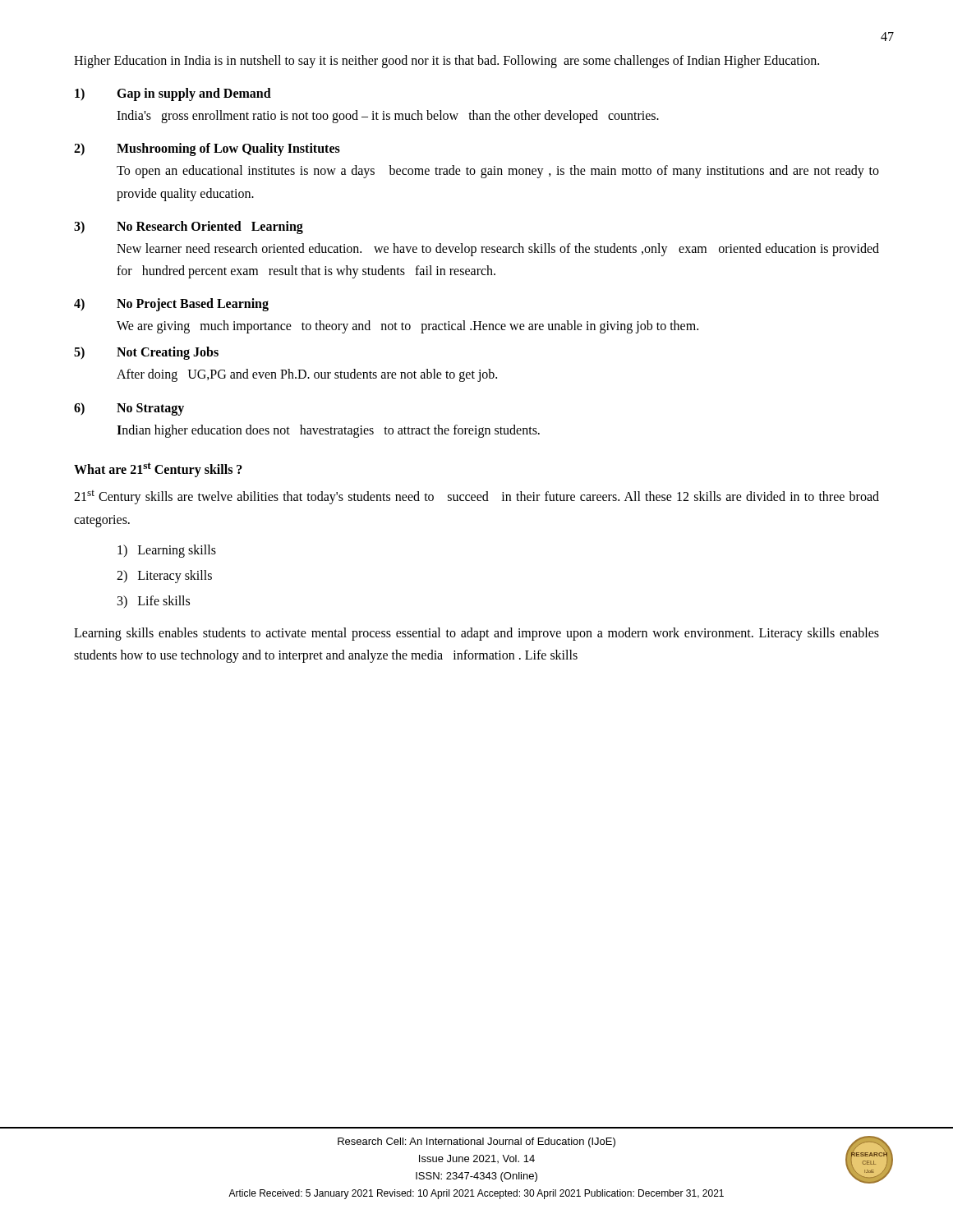
Task: Locate the block starting "What are 21st Century skills ?"
Action: 158,468
